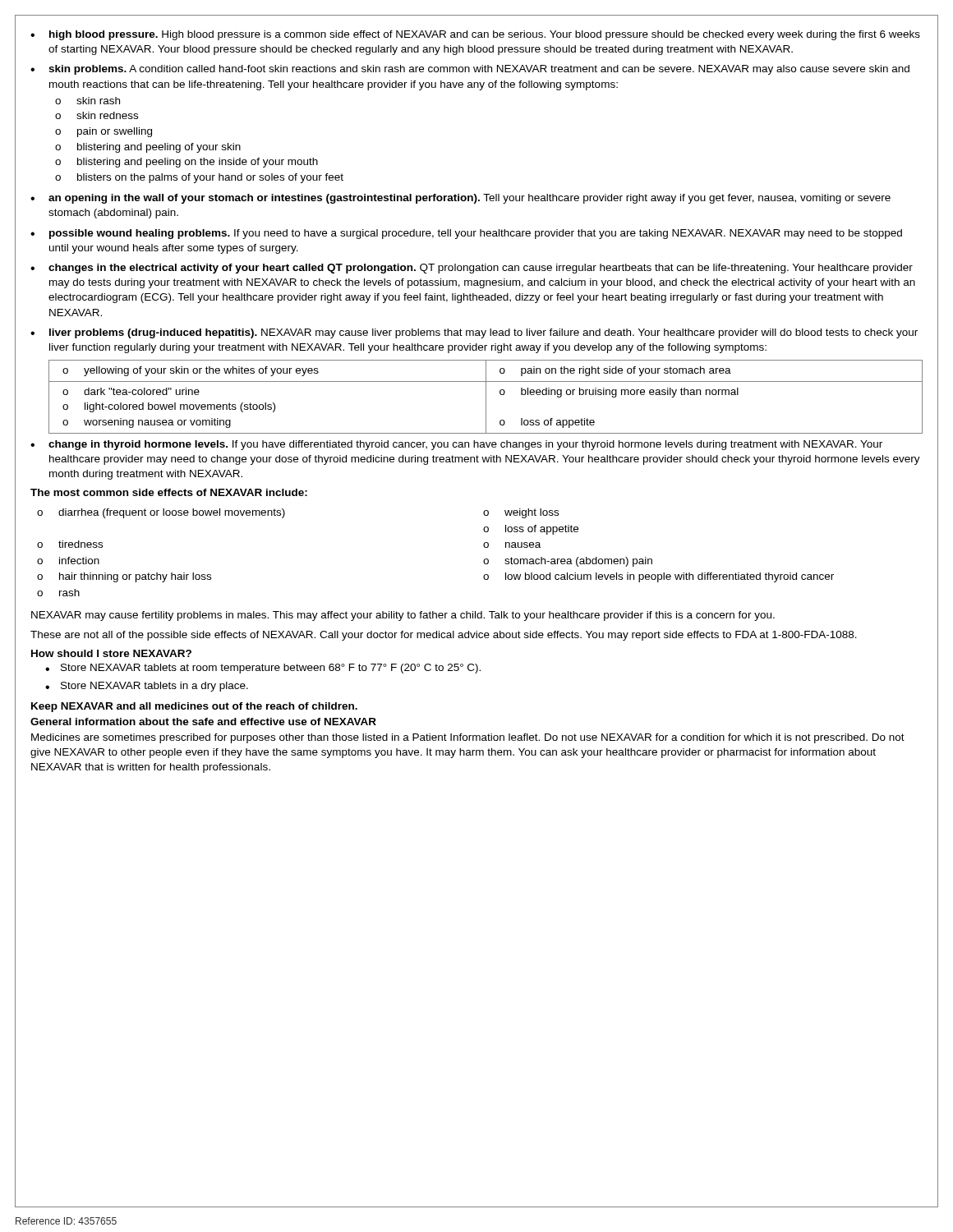Viewport: 953px width, 1232px height.
Task: Click on the list item with the text "• liver problems (drug-induced hepatitis)."
Action: (476, 340)
